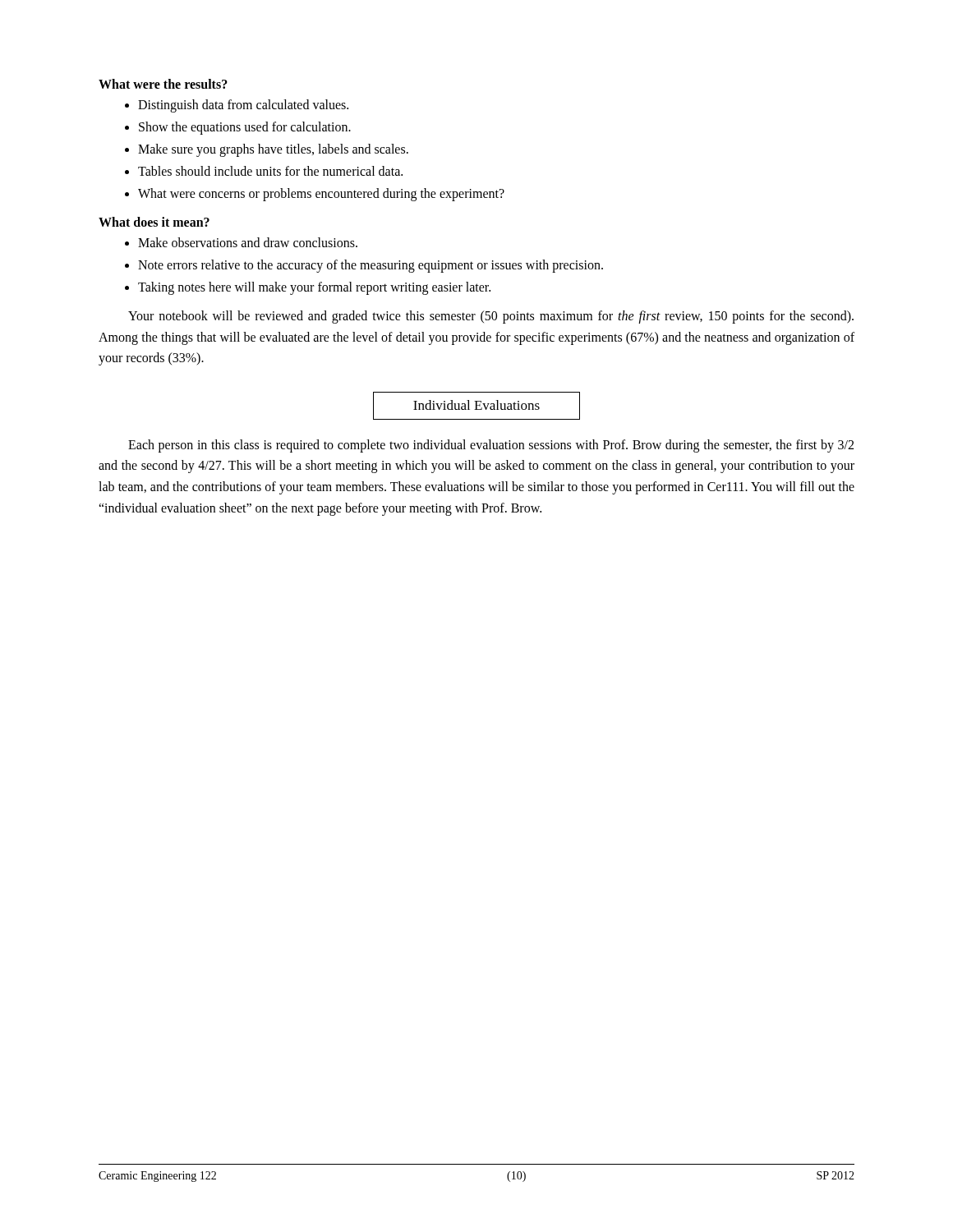
Task: Click on the list item that says "Show the equations used"
Action: tap(245, 127)
